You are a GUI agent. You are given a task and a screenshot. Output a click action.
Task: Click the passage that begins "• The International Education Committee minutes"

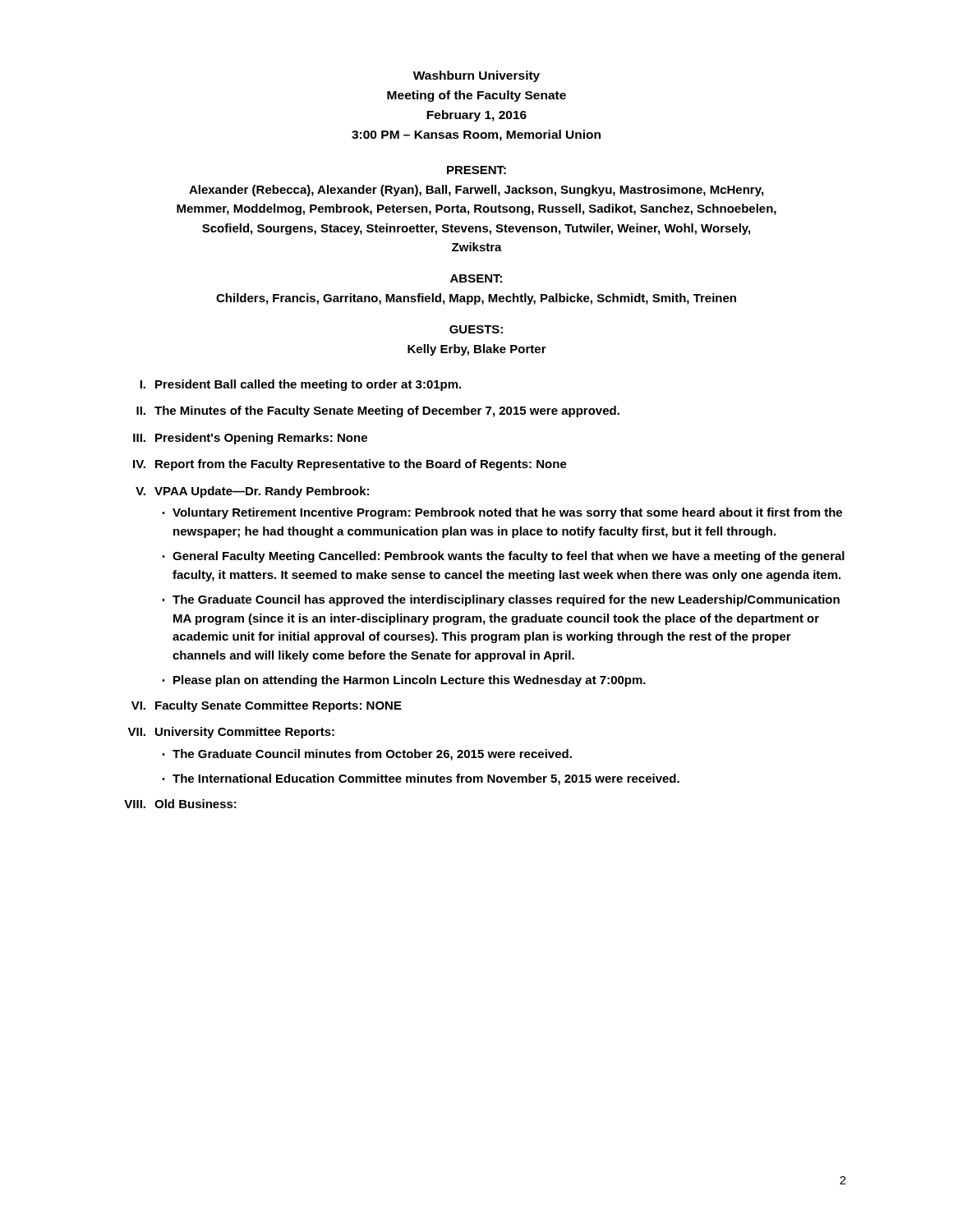point(500,779)
